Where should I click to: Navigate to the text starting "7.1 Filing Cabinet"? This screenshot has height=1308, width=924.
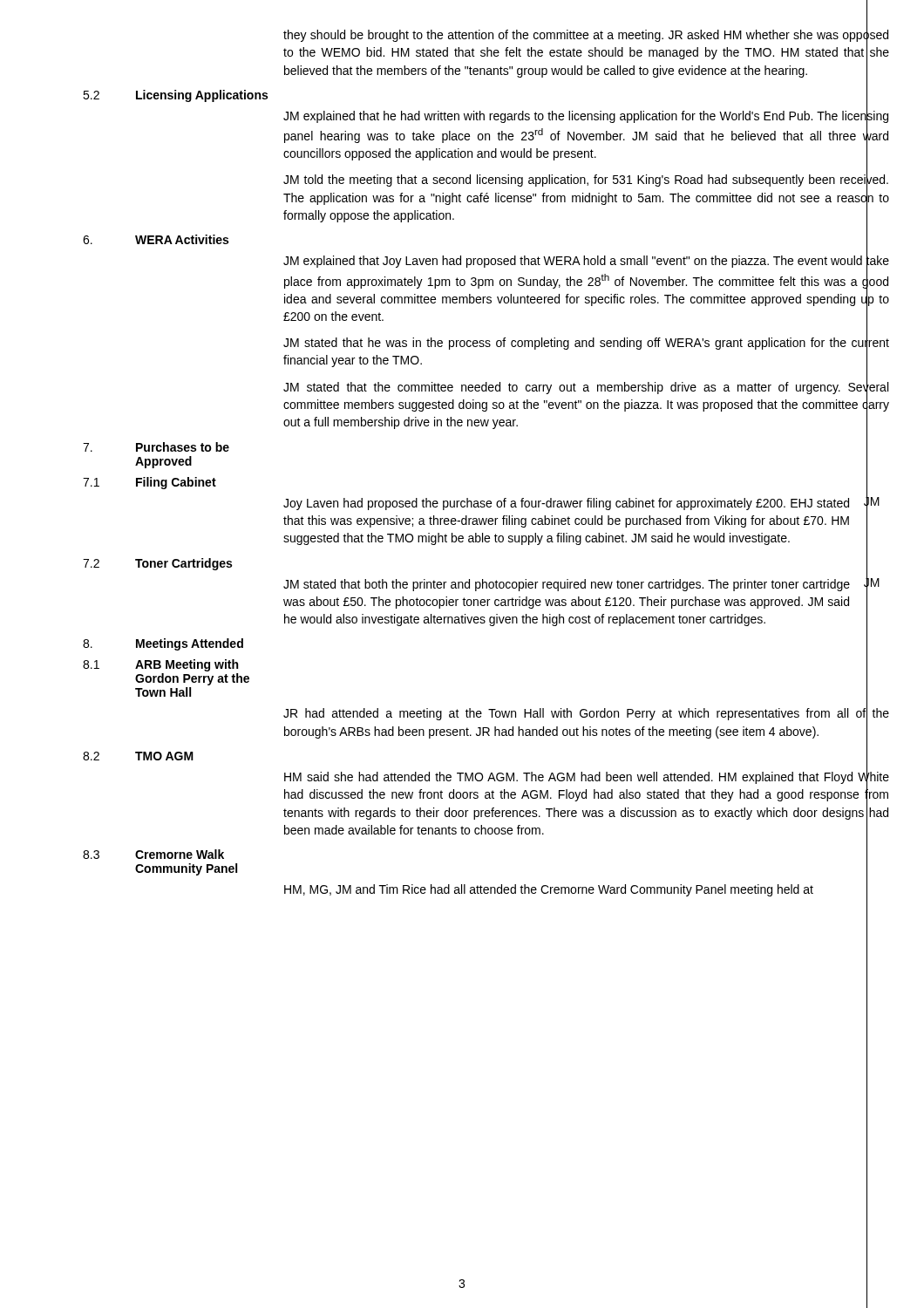183,482
